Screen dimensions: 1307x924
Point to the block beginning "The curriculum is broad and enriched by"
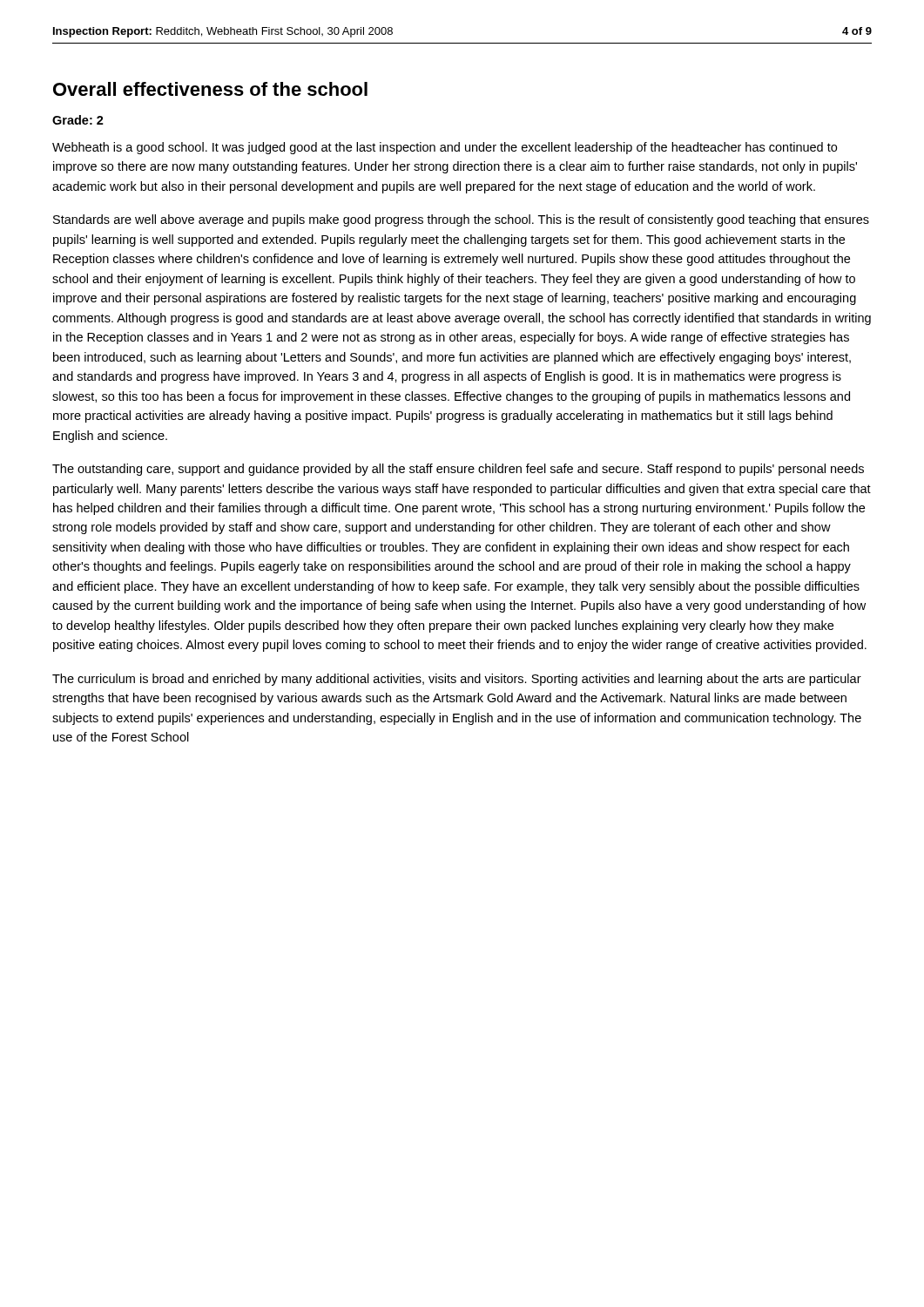click(x=457, y=708)
